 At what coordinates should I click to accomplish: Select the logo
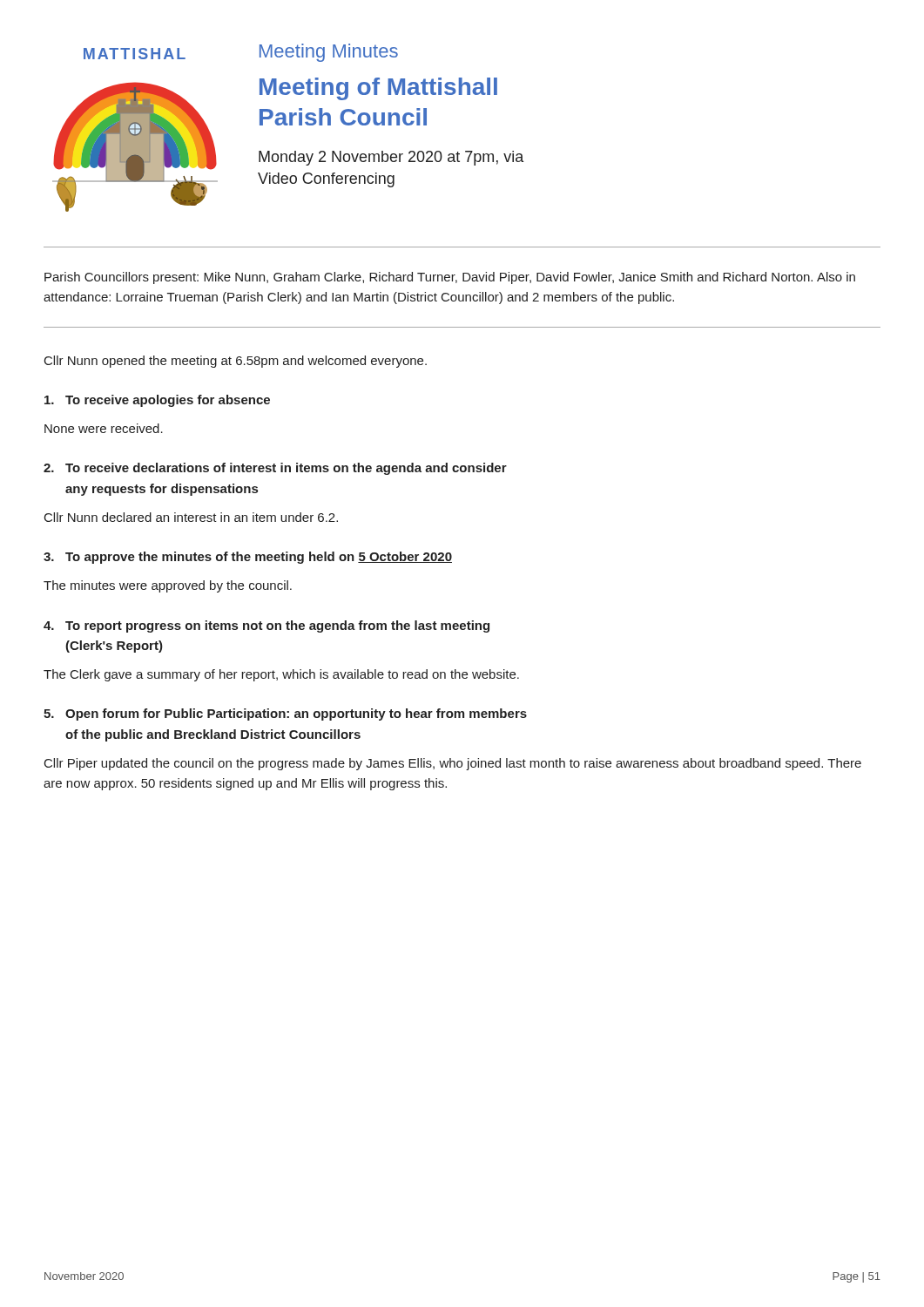[135, 126]
